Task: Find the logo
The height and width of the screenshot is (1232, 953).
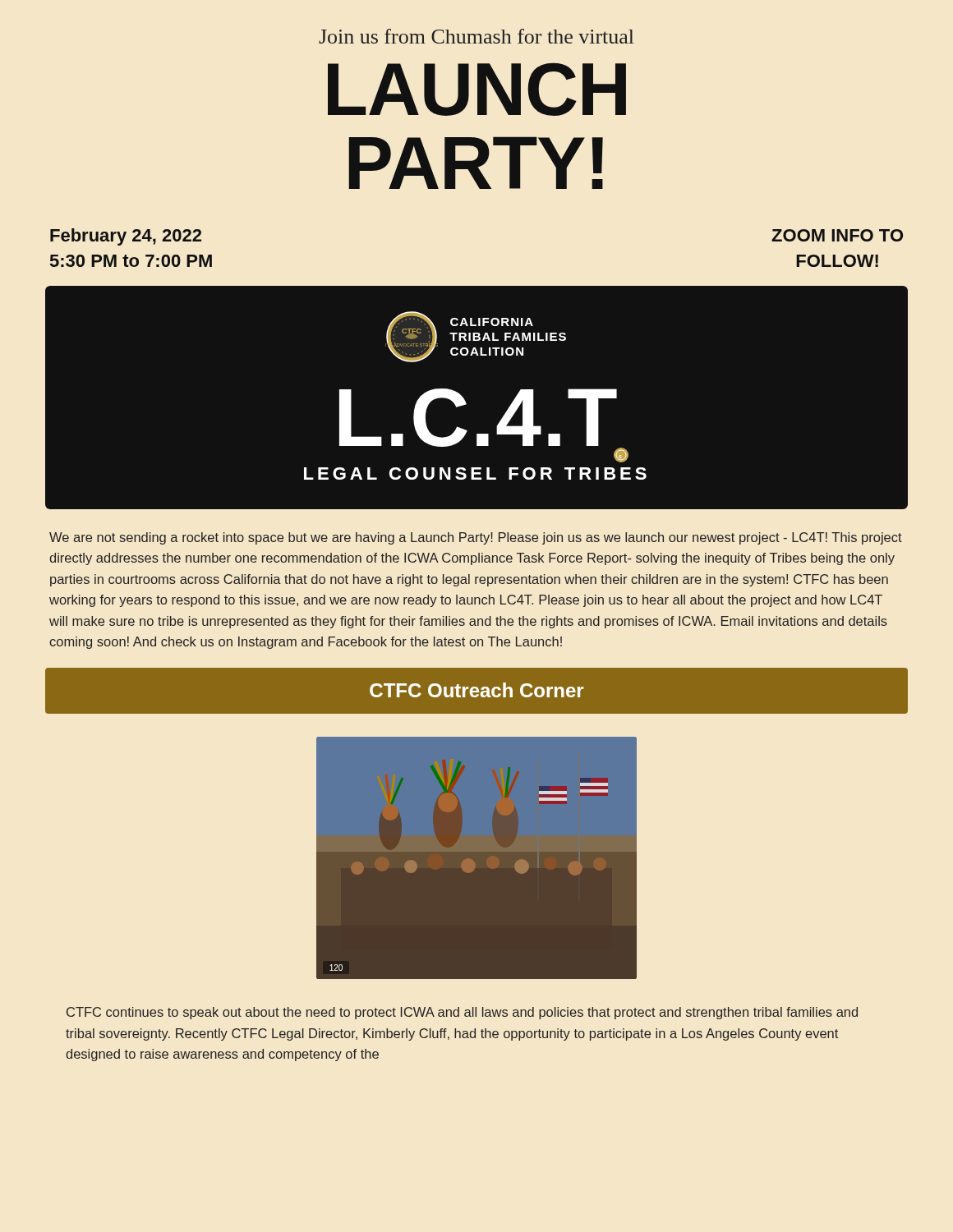Action: (476, 397)
